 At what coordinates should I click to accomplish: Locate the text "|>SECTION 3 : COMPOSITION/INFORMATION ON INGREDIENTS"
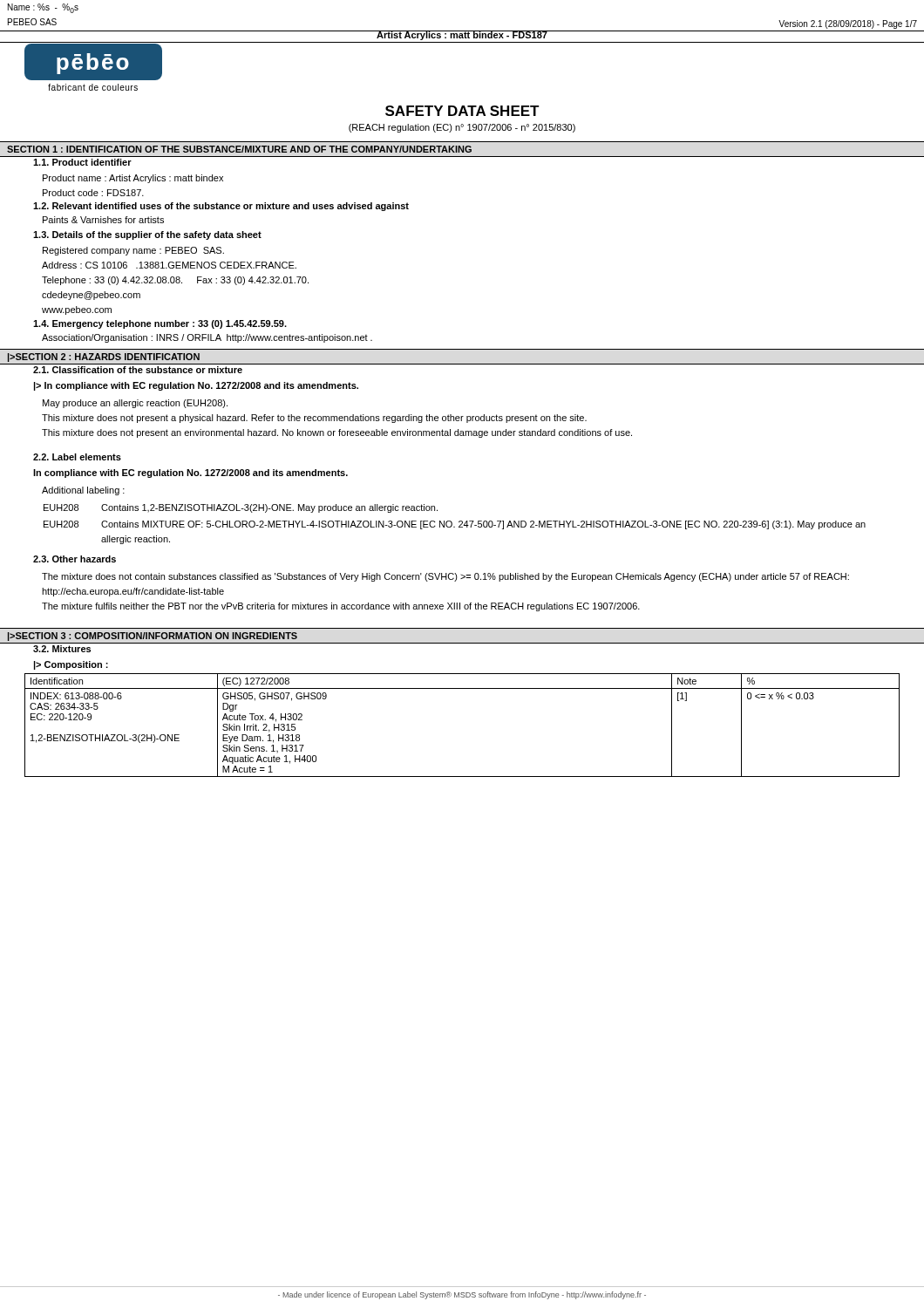click(152, 636)
